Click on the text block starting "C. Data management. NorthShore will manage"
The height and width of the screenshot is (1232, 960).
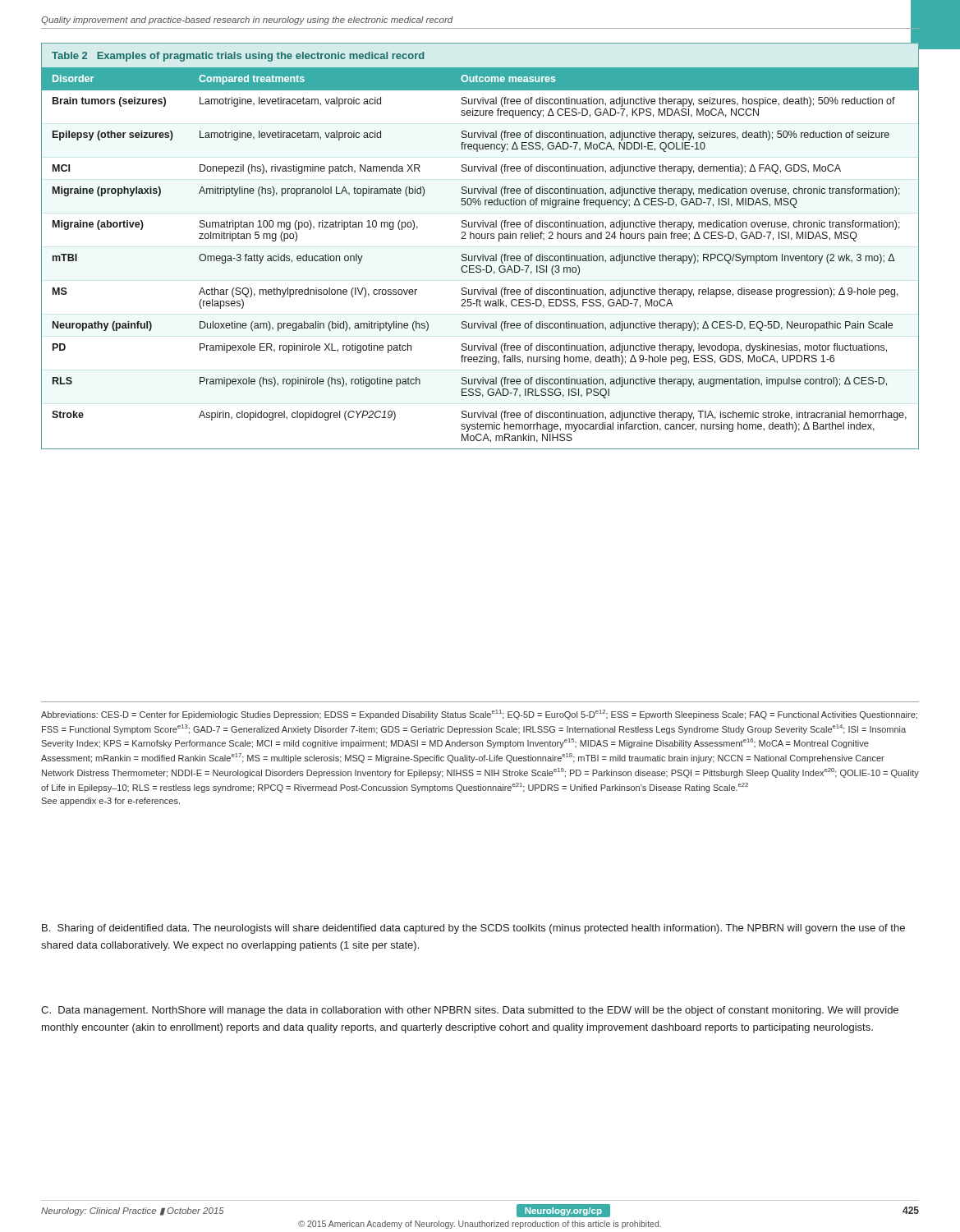click(470, 1018)
